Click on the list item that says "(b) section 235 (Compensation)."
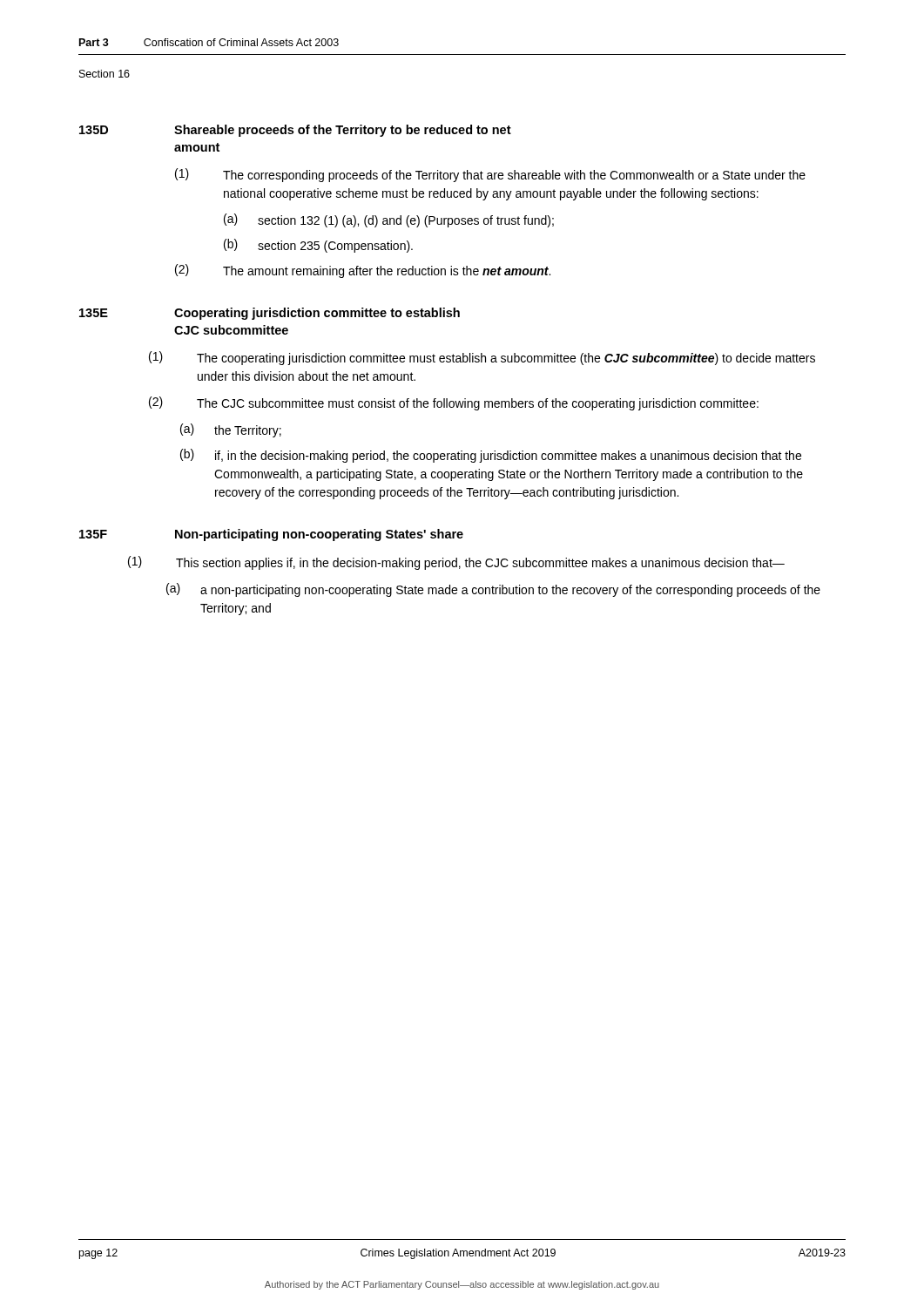Screen dimensions: 1307x924 (318, 246)
